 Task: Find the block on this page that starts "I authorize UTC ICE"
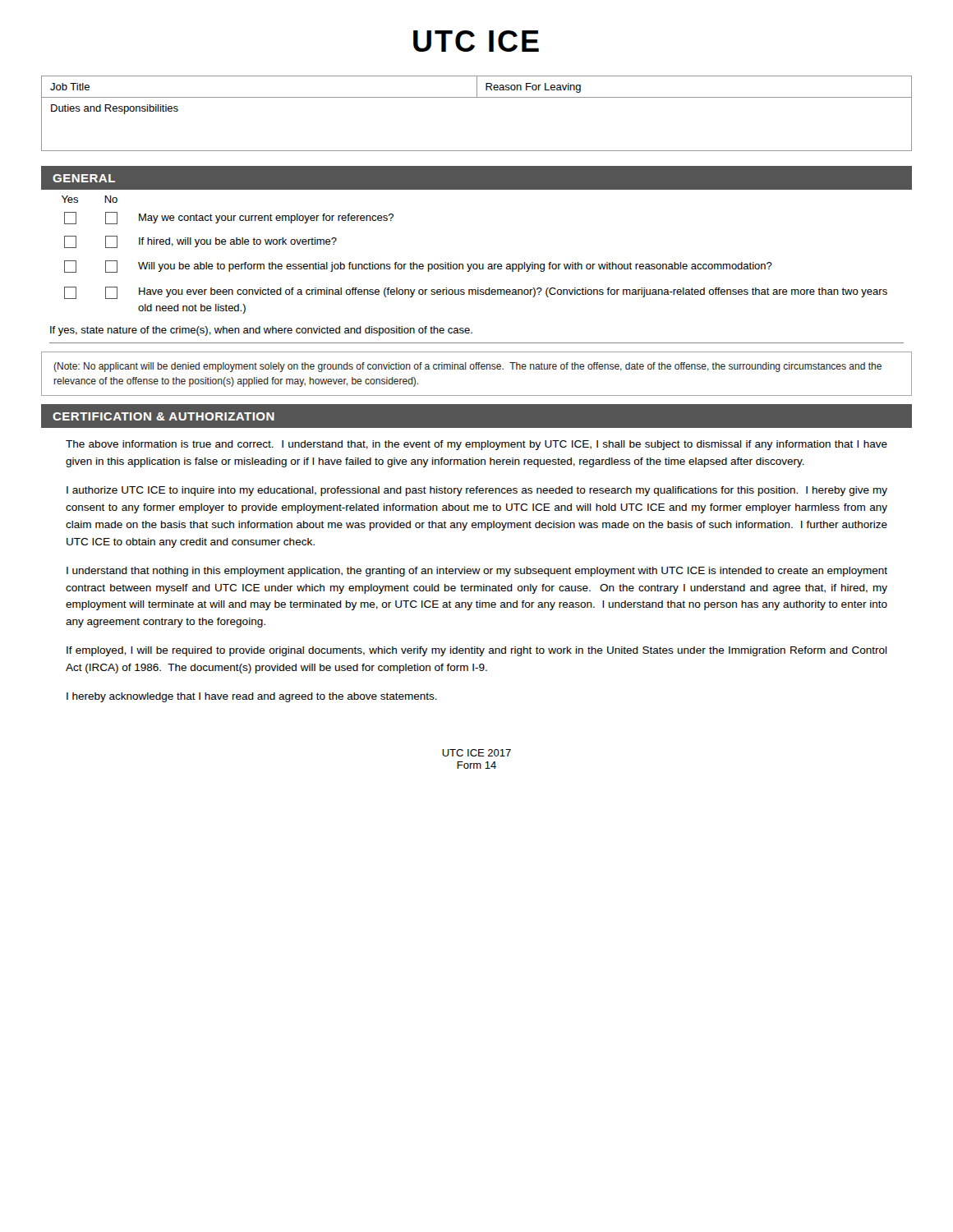[x=476, y=516]
